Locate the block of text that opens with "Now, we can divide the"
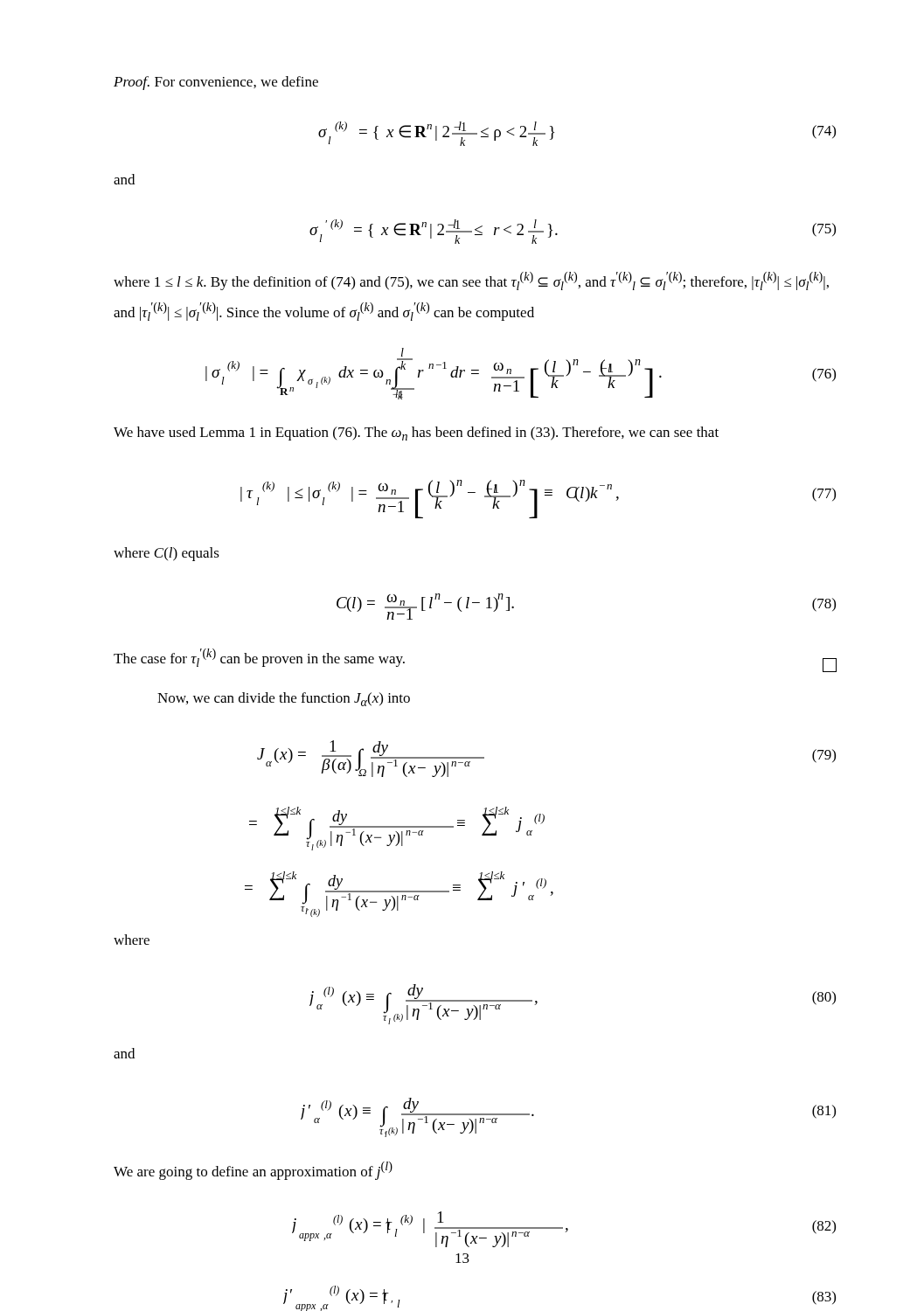This screenshot has height=1311, width=924. coord(284,699)
